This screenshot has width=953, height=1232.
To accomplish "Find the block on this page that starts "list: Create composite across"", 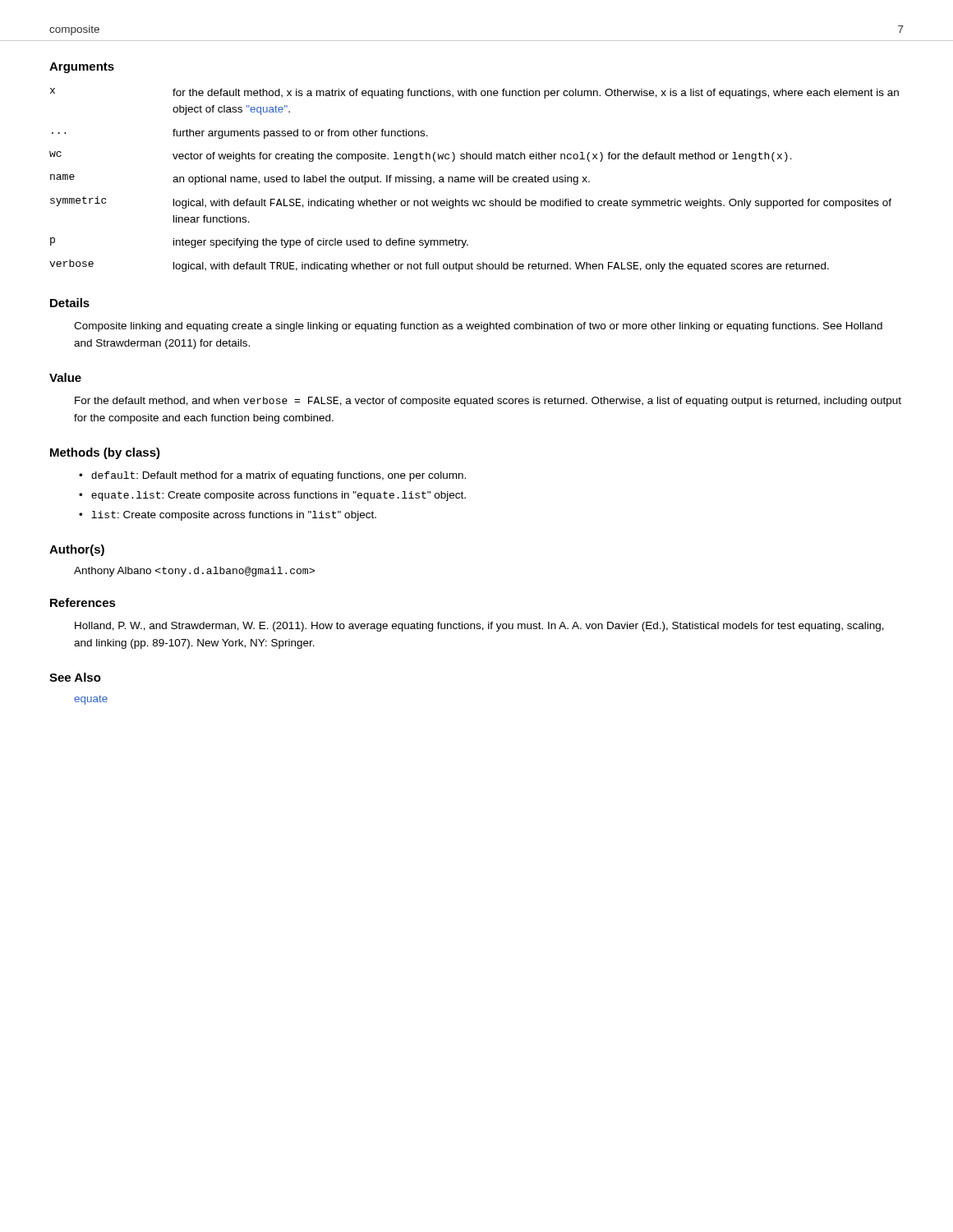I will coord(234,516).
